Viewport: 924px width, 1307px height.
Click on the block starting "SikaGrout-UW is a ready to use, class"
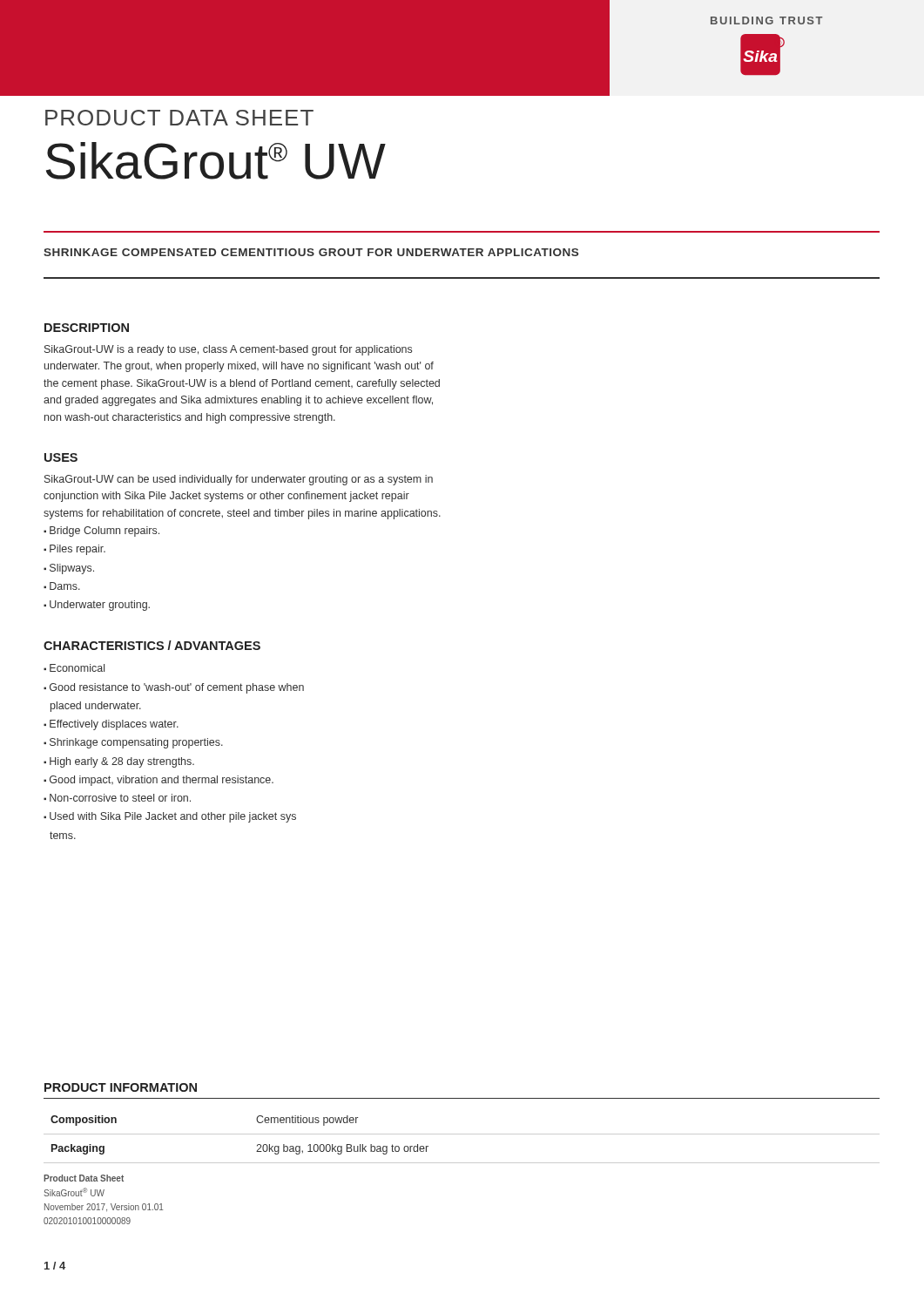pyautogui.click(x=242, y=383)
